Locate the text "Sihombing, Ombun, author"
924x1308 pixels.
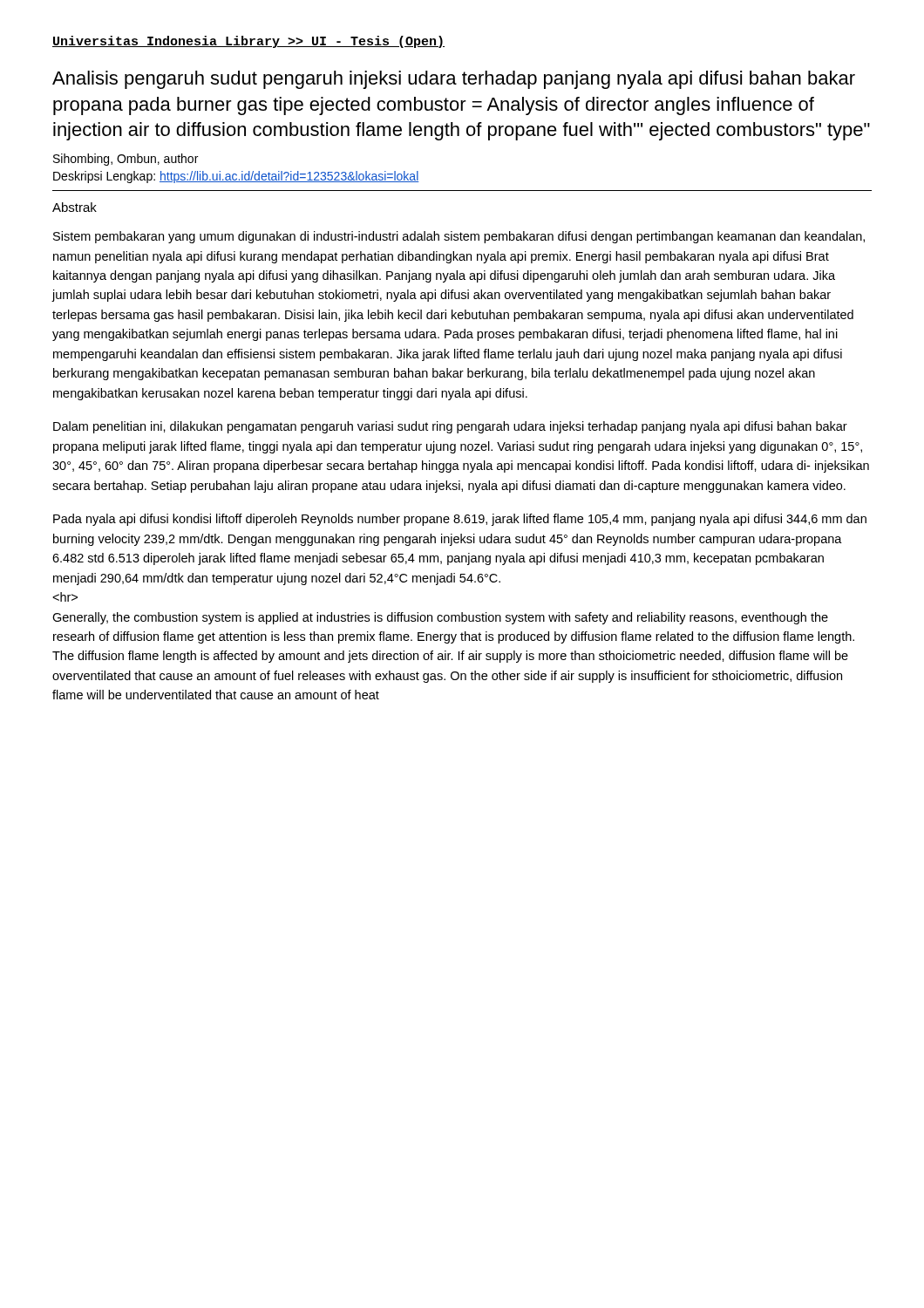point(125,159)
